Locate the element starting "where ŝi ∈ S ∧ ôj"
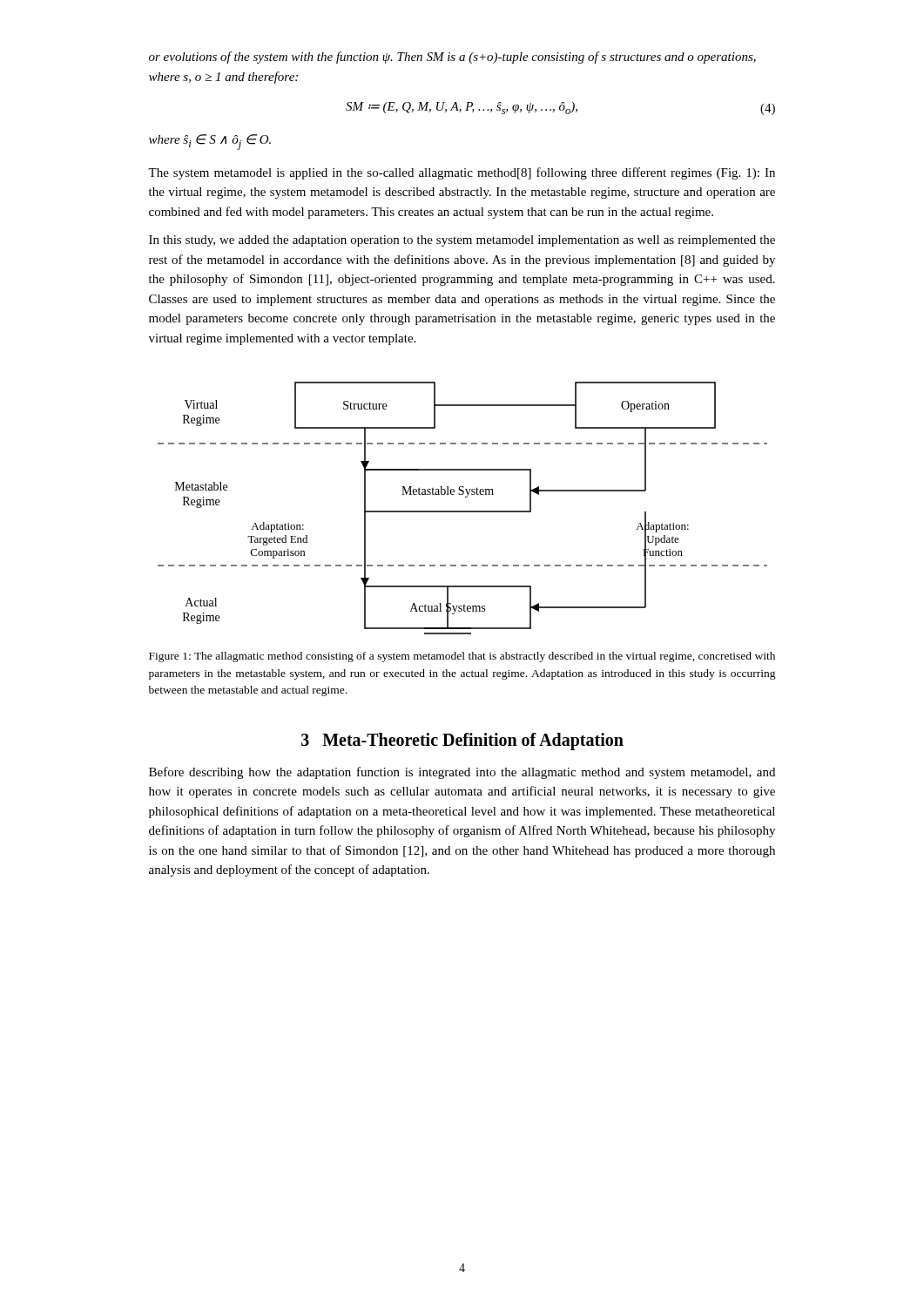Viewport: 924px width, 1307px height. click(210, 141)
